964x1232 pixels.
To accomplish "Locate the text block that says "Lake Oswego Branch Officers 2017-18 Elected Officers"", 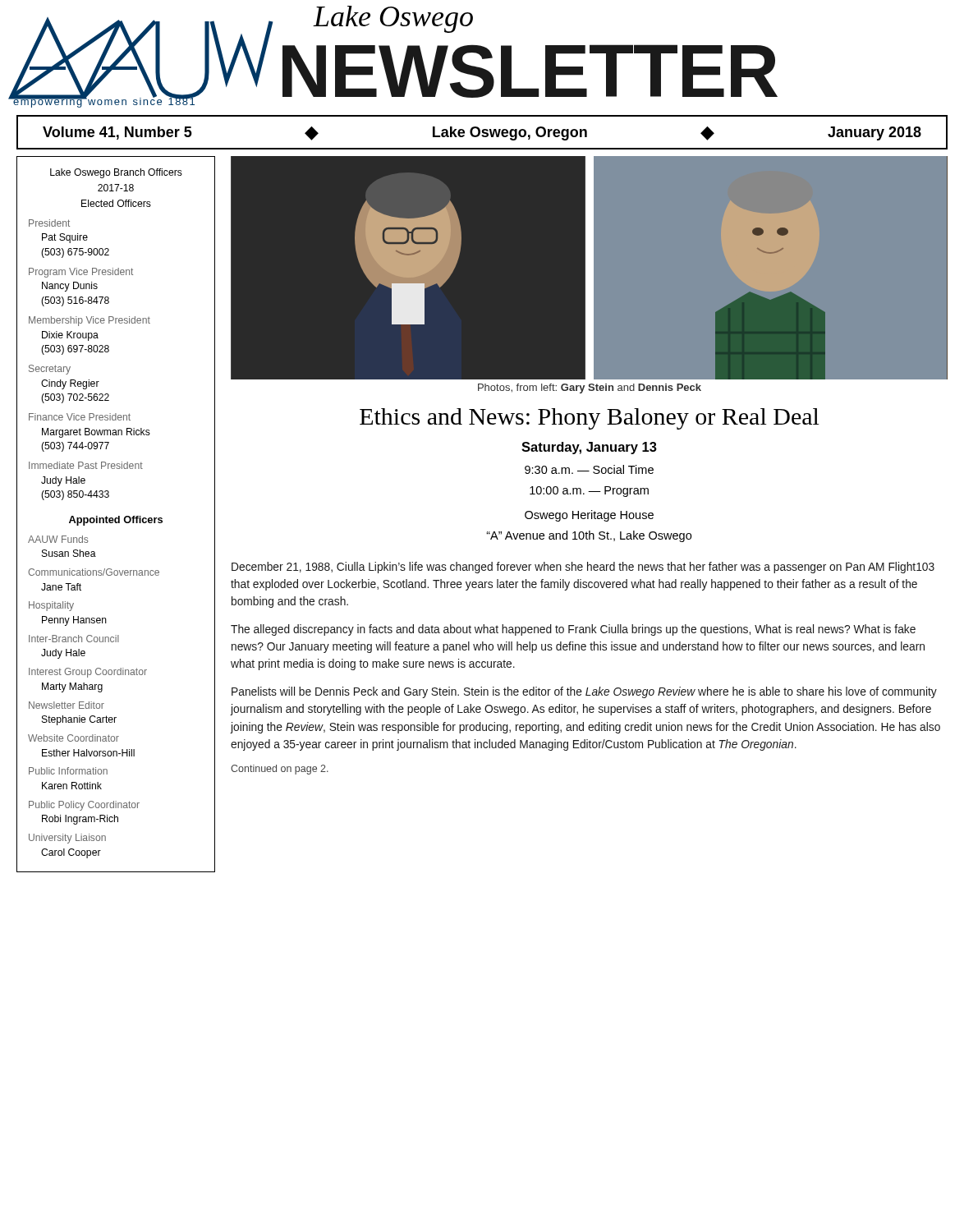I will 116,513.
